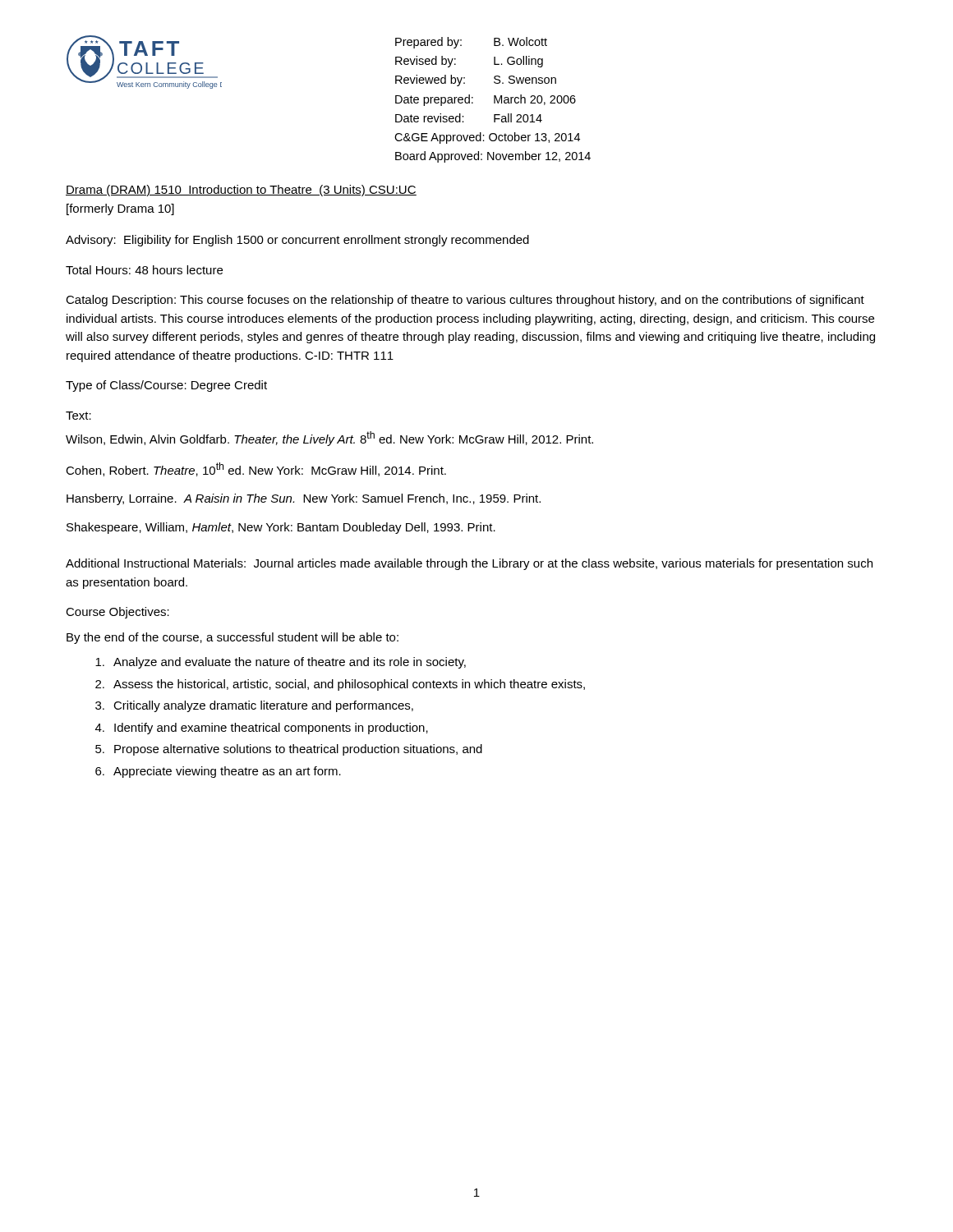
Task: Click the passage that begins "5. Propose alternative solutions"
Action: [x=274, y=749]
